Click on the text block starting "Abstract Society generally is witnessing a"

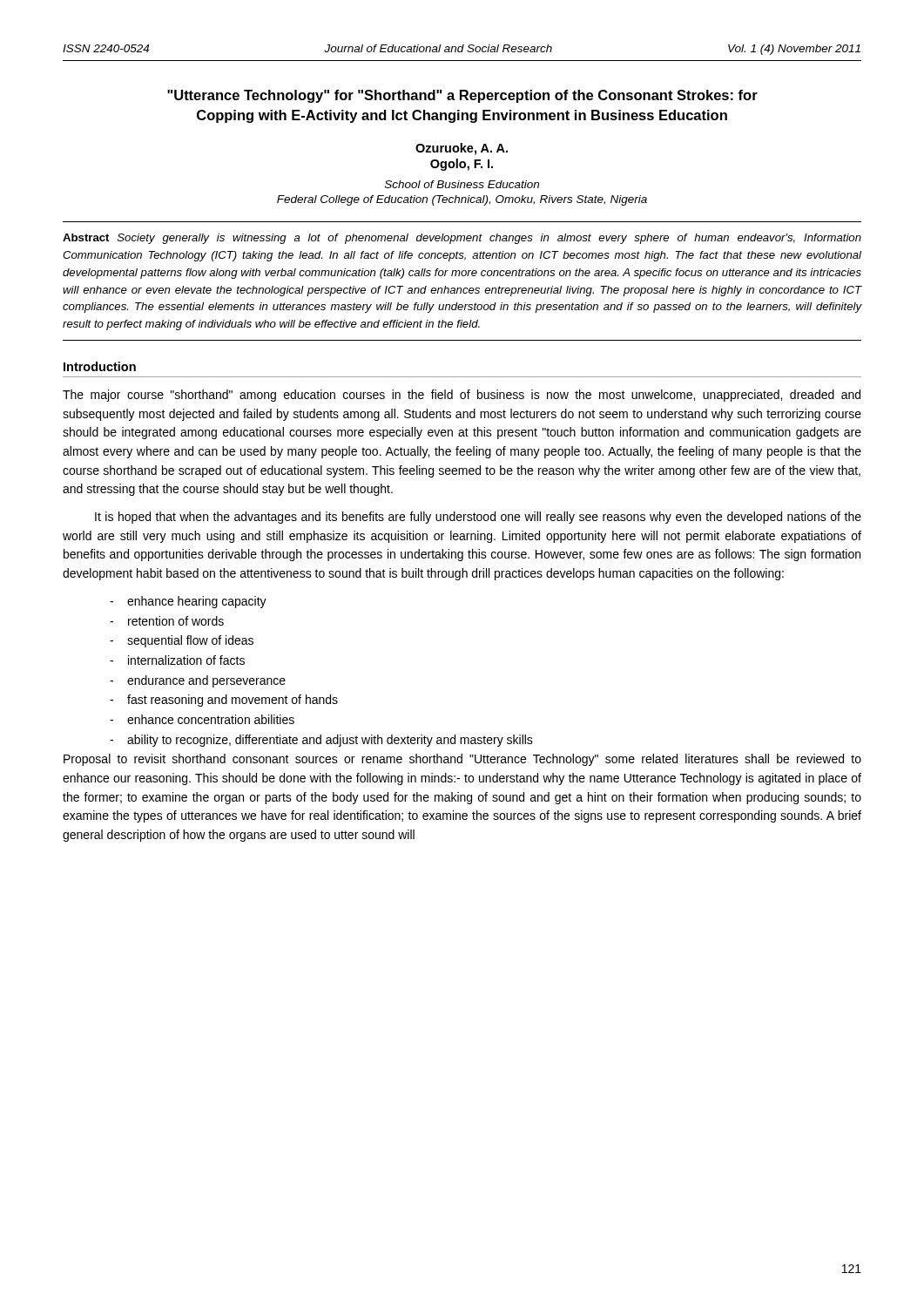(x=462, y=281)
